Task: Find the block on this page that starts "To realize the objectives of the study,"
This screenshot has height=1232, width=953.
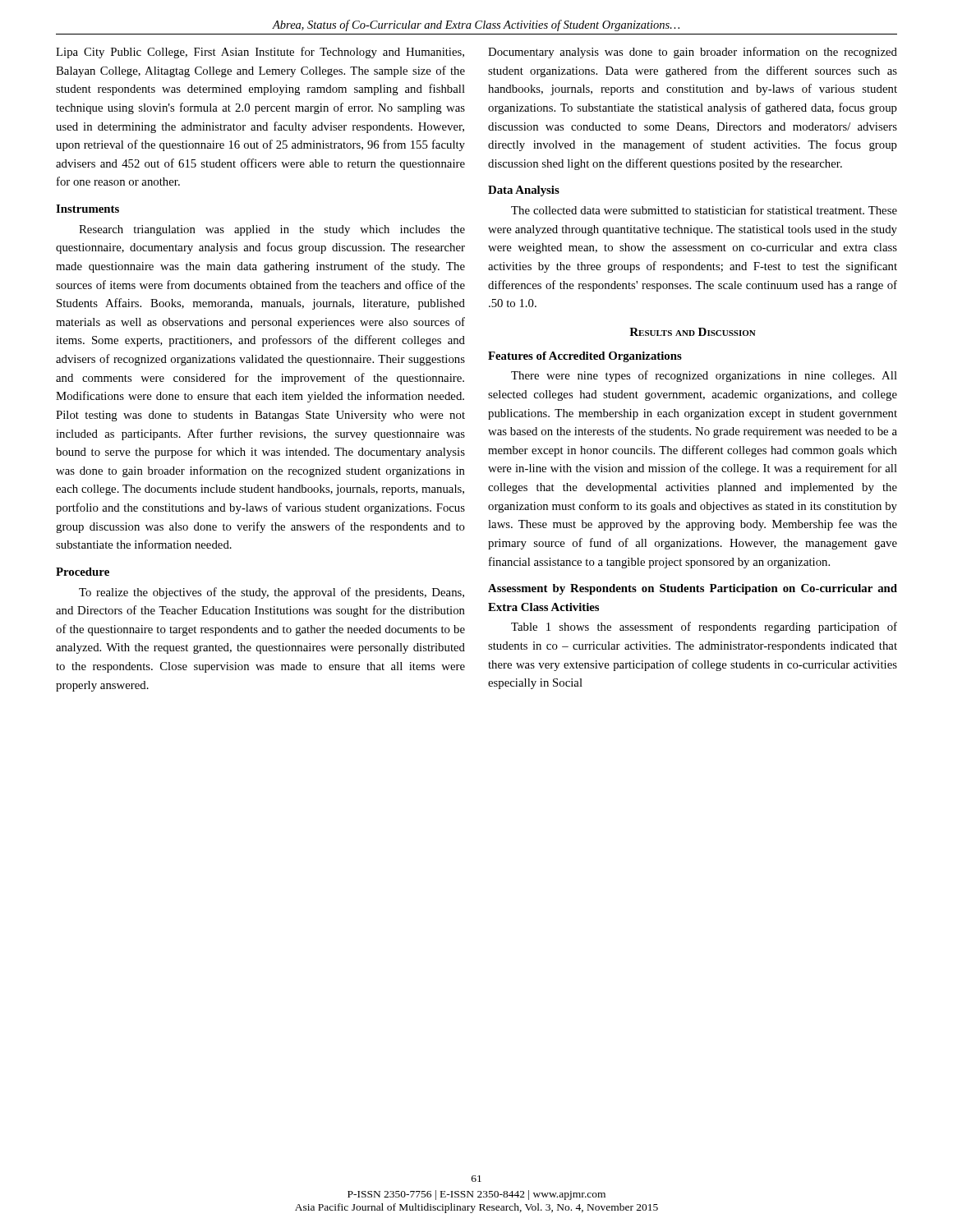Action: coord(260,638)
